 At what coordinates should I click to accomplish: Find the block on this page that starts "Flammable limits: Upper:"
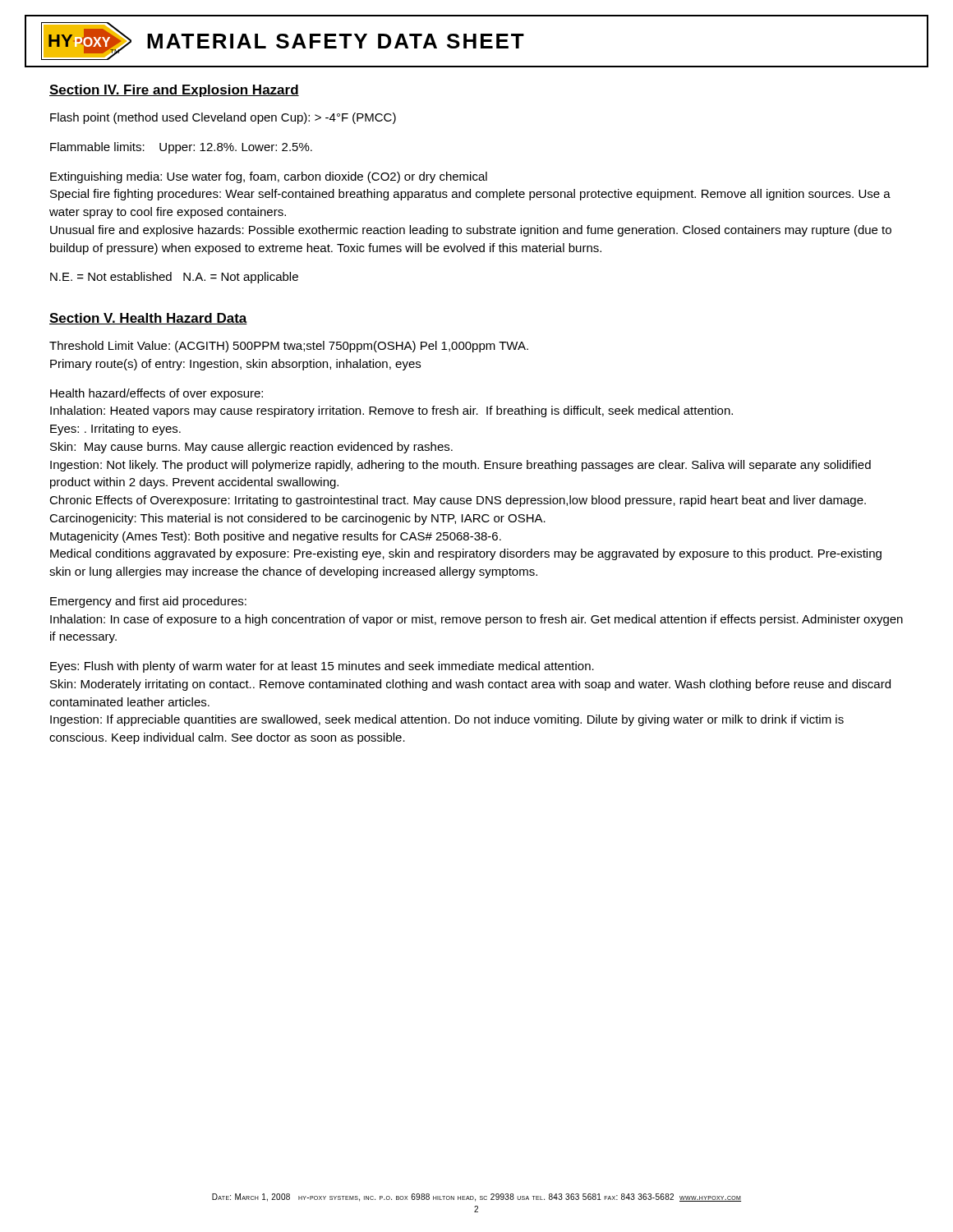181,146
